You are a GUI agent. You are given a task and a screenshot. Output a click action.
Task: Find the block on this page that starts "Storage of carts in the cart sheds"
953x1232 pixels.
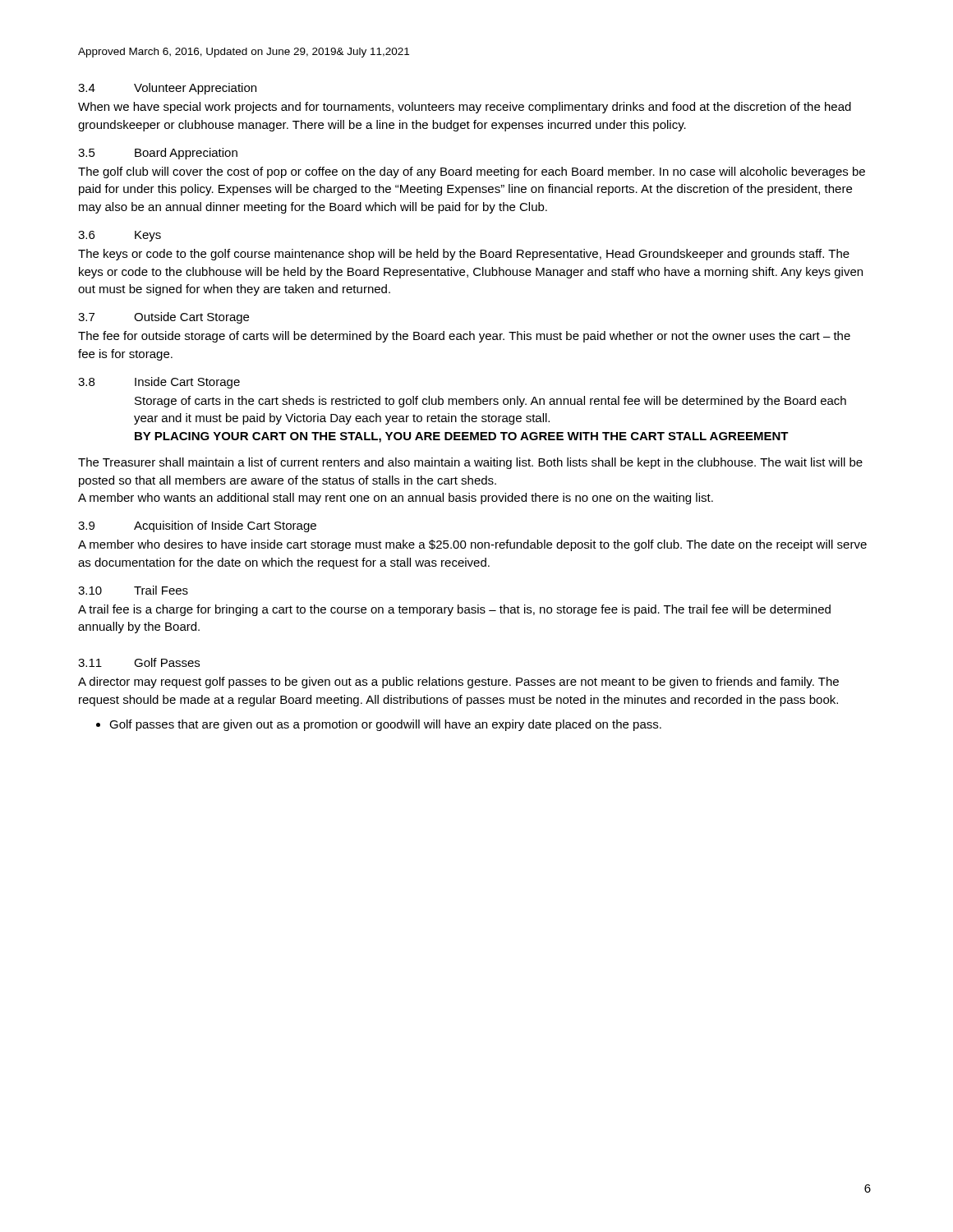coord(502,418)
